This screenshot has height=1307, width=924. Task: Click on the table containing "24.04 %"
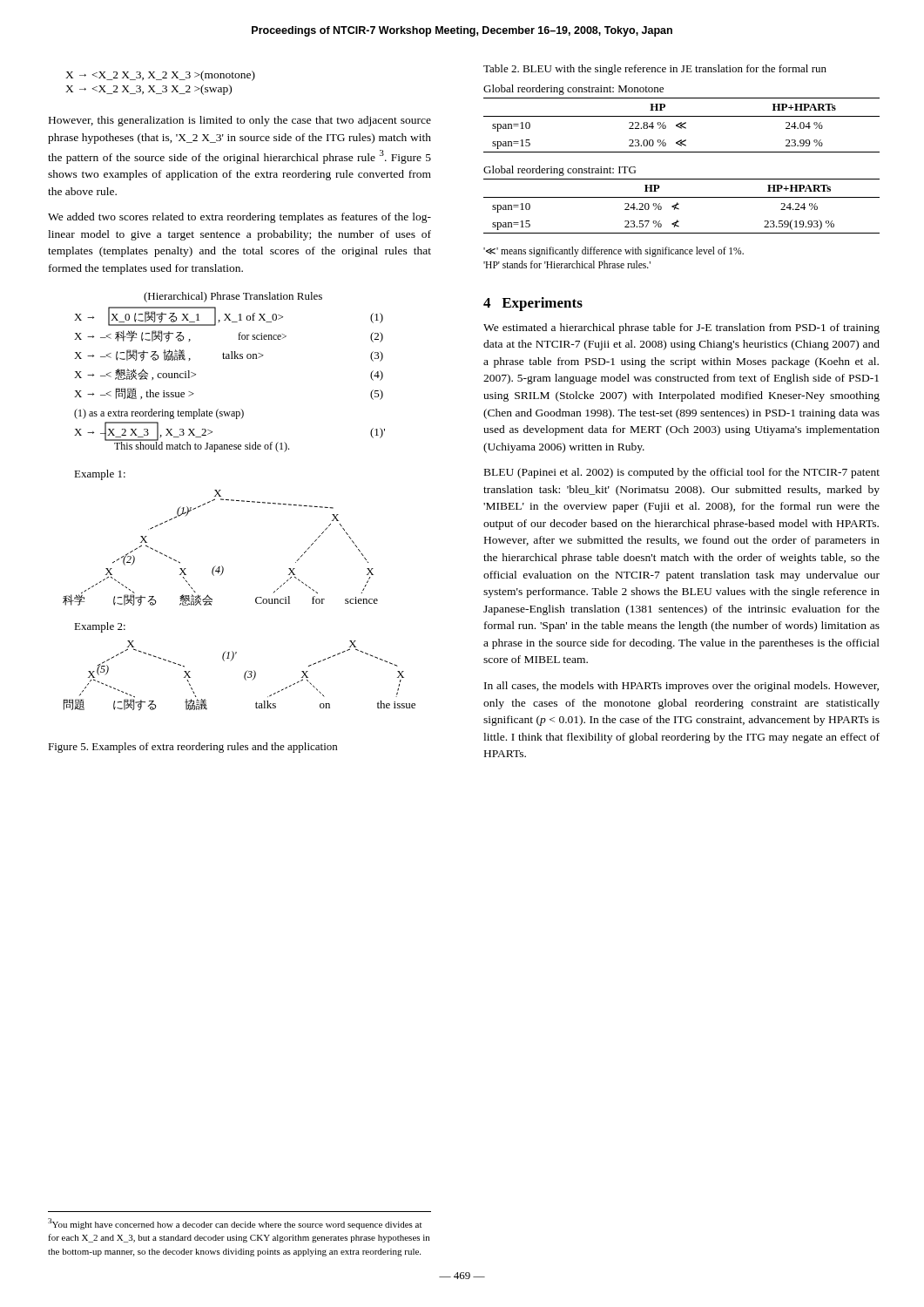point(681,117)
